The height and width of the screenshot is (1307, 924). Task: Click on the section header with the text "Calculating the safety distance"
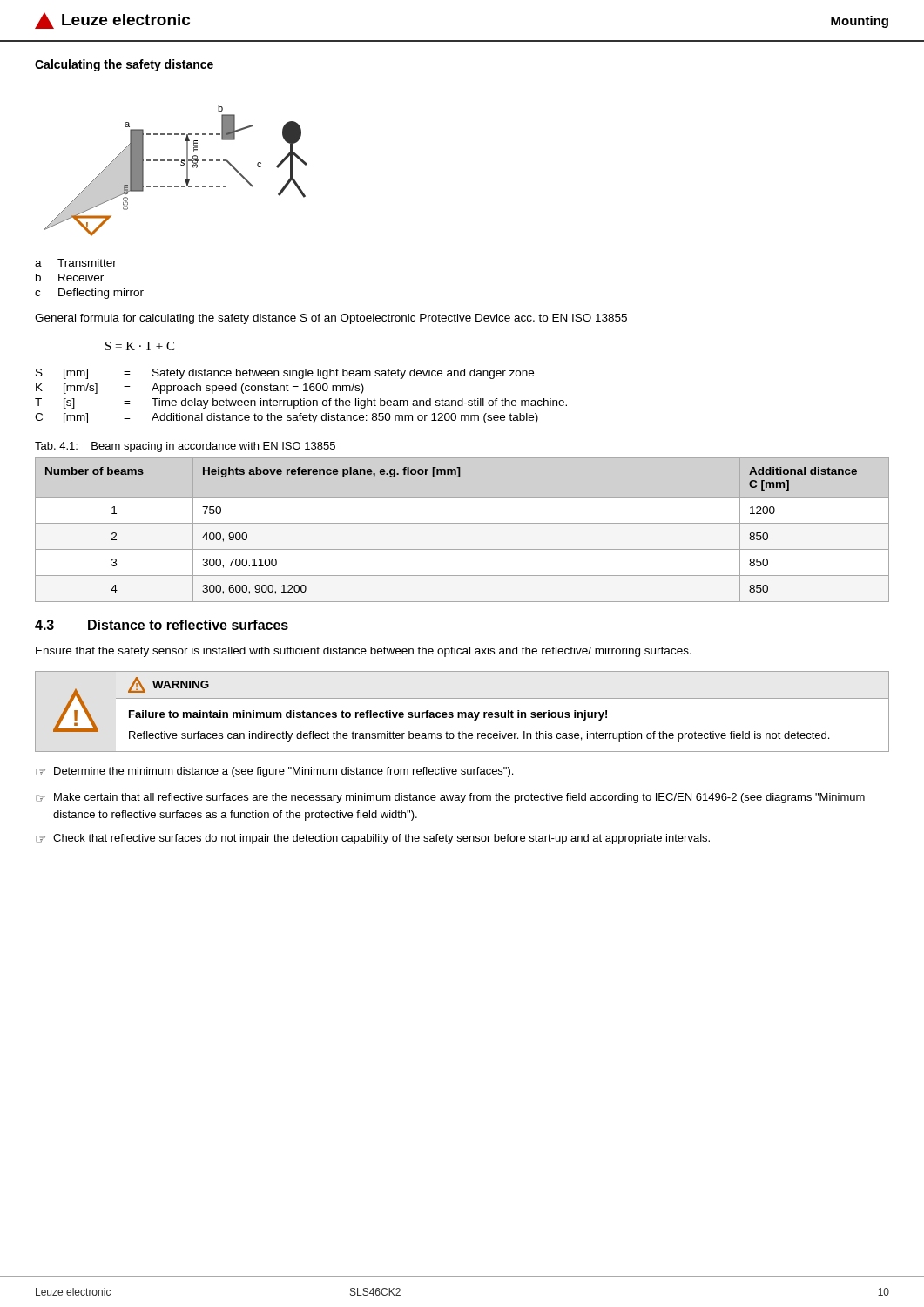[x=124, y=65]
